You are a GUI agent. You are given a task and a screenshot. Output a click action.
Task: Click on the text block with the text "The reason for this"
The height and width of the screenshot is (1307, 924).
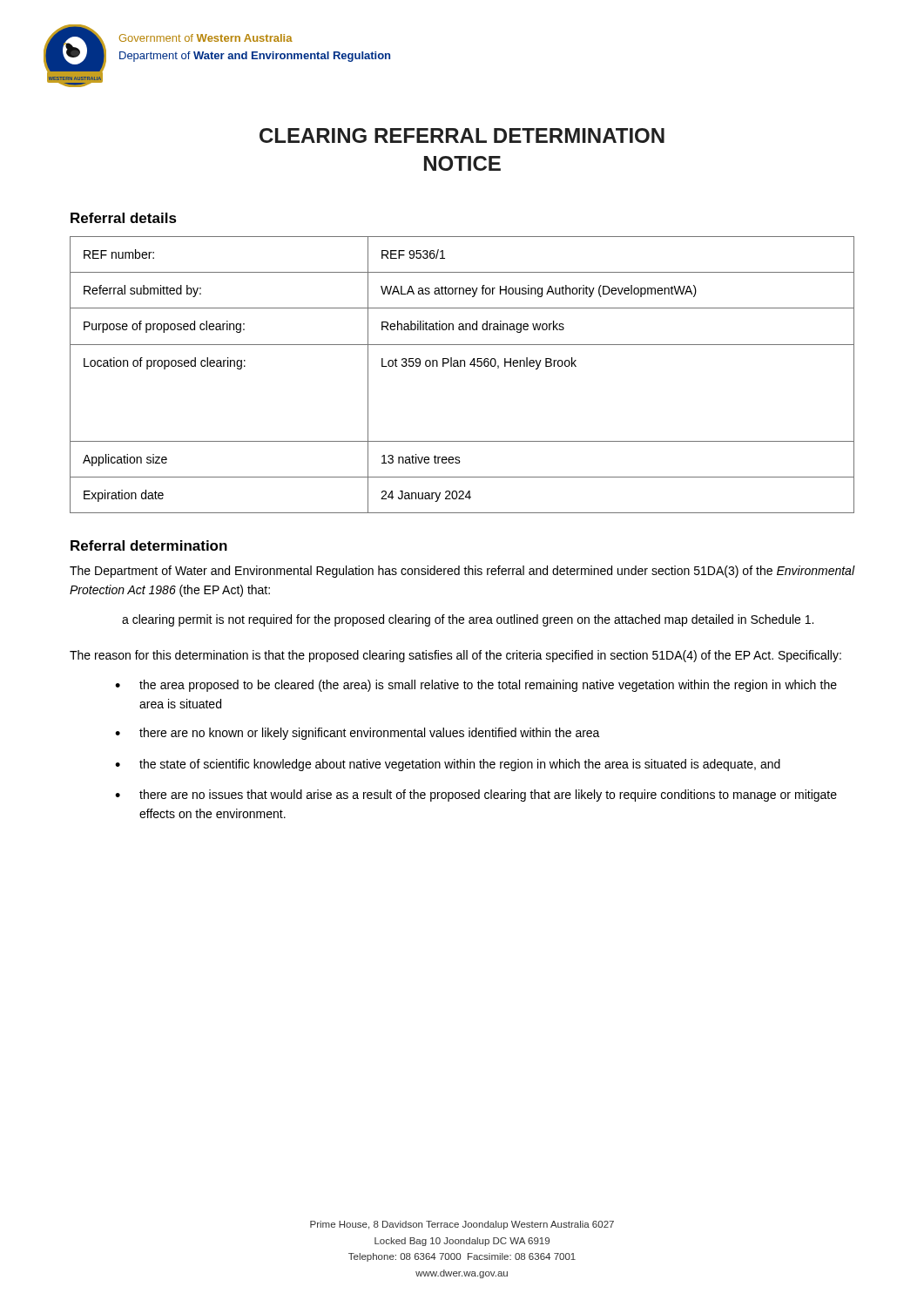456,656
